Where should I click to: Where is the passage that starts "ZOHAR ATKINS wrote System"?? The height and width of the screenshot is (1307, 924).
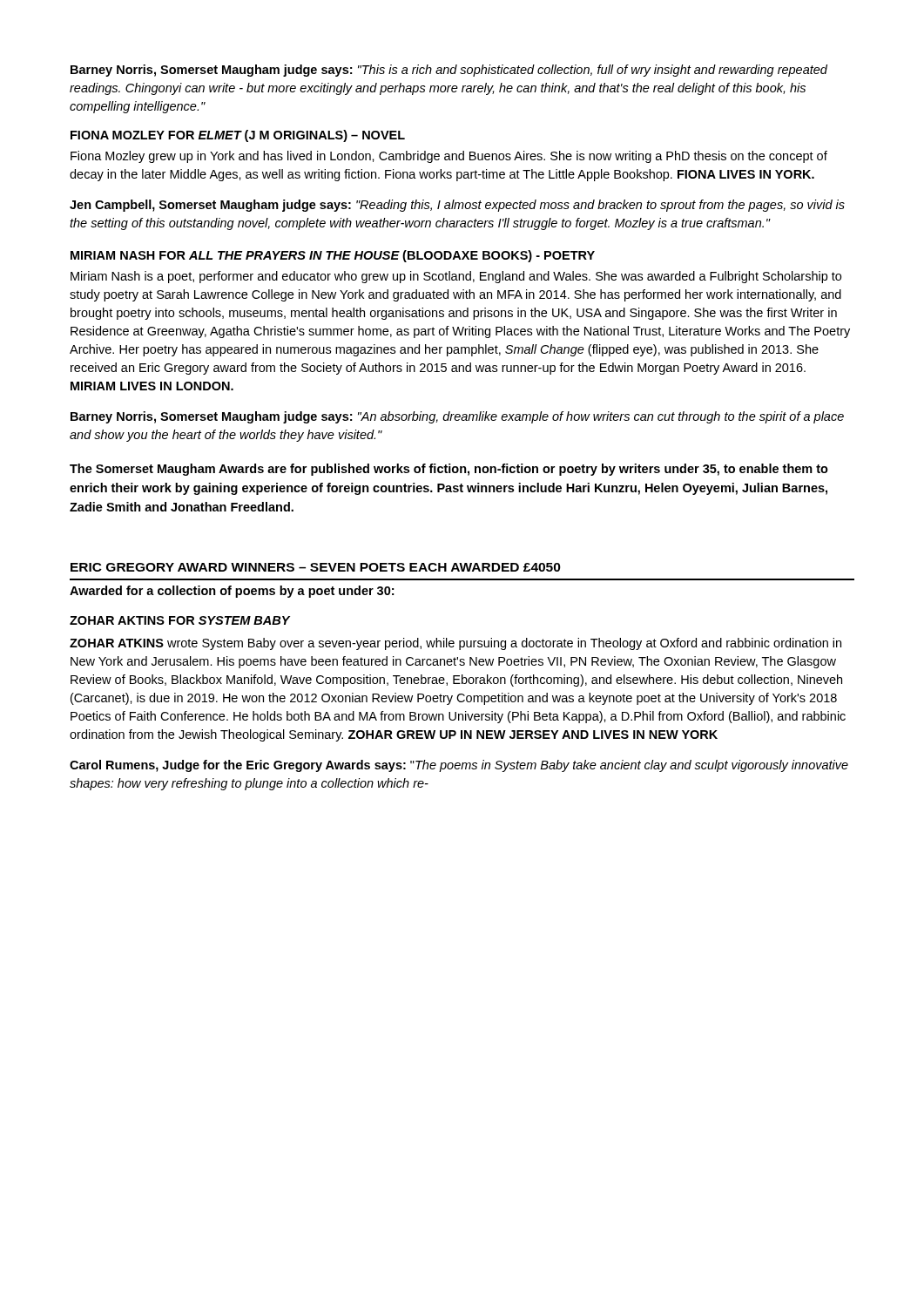coord(458,688)
